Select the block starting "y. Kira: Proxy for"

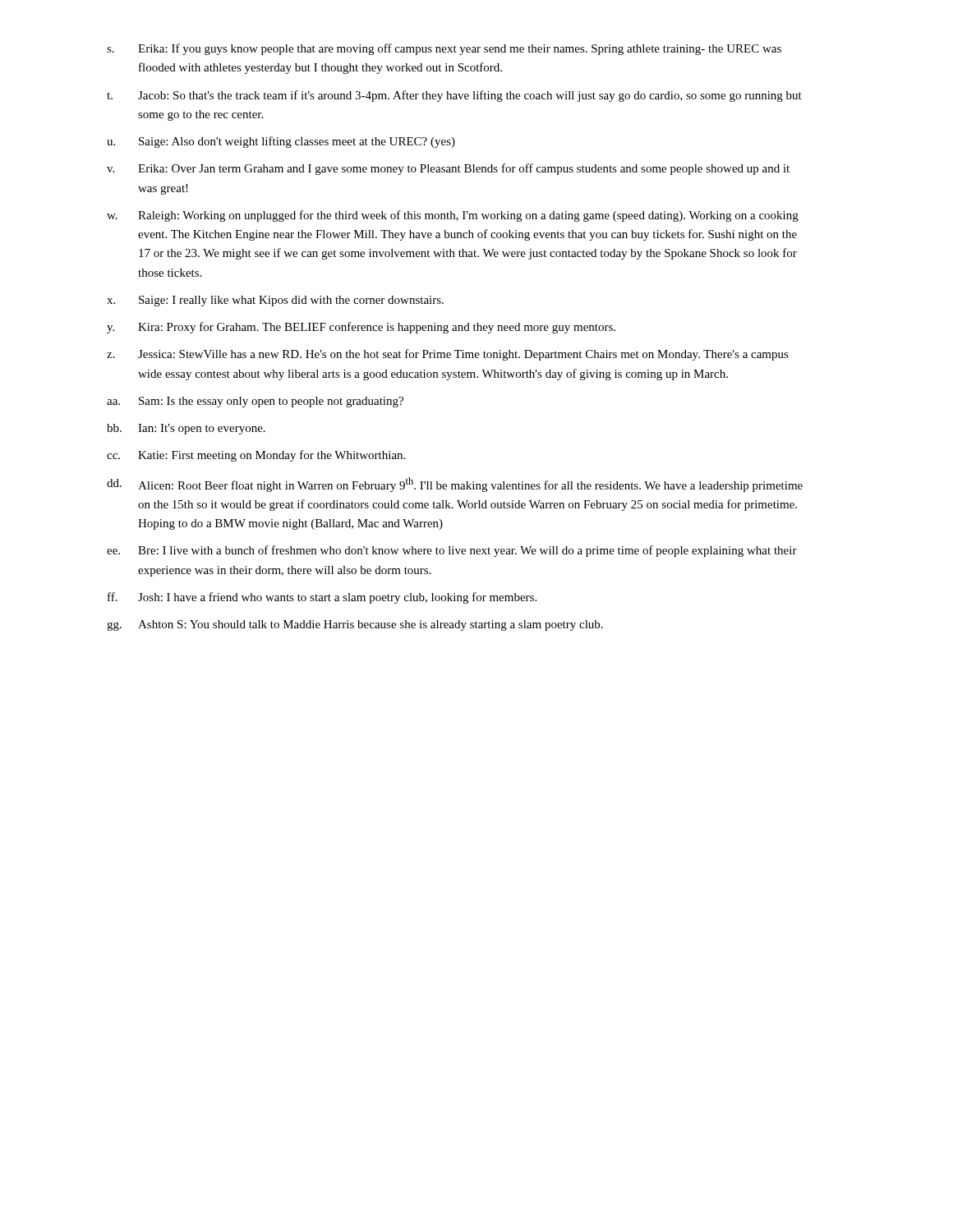pyautogui.click(x=456, y=327)
